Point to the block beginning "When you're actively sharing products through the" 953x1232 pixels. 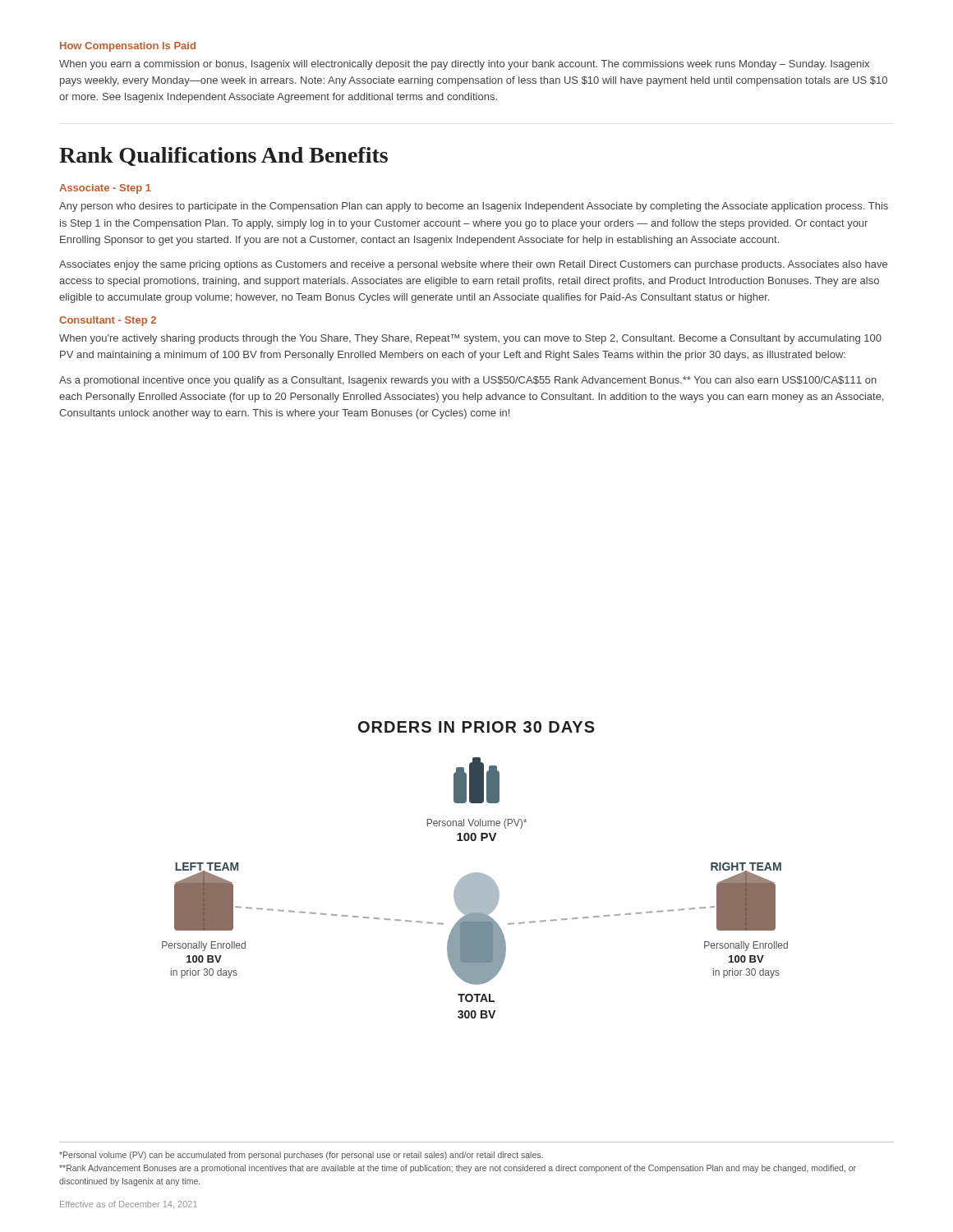(470, 346)
